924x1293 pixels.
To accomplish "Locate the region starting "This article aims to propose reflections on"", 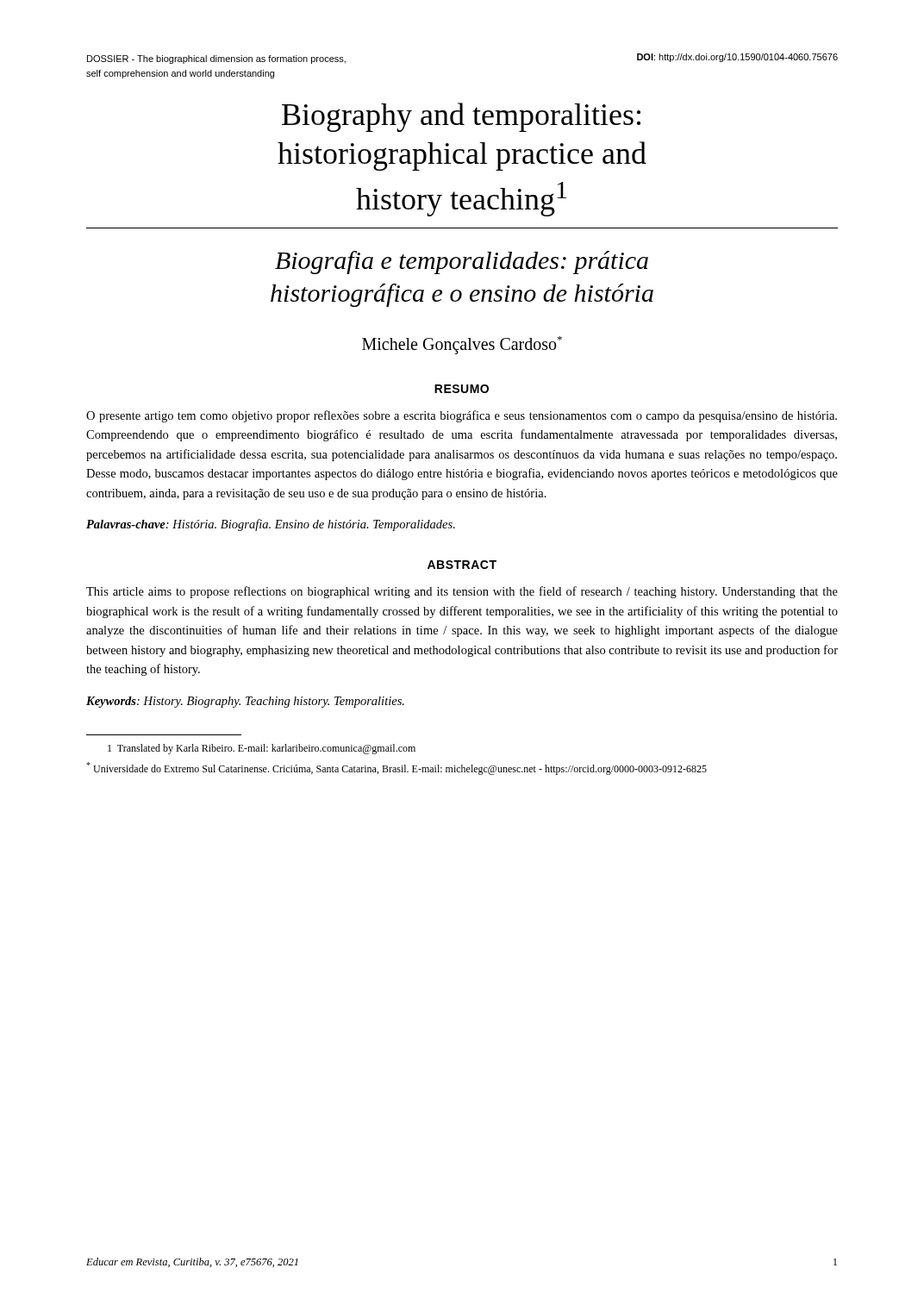I will 462,630.
